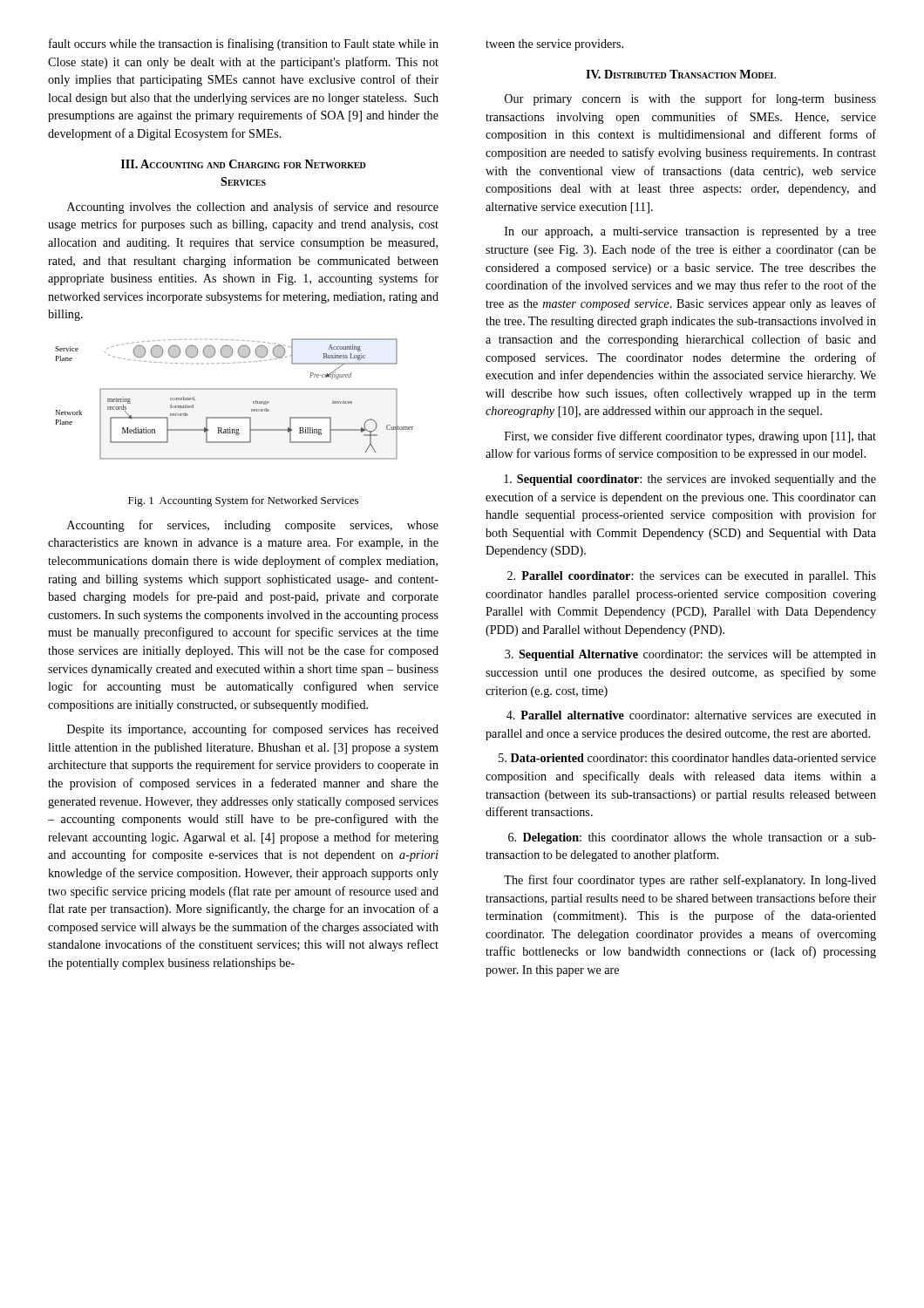Locate the block starting "Accounting for services, including composite services, whose characteristics"
Viewport: 924px width, 1308px height.
[243, 615]
